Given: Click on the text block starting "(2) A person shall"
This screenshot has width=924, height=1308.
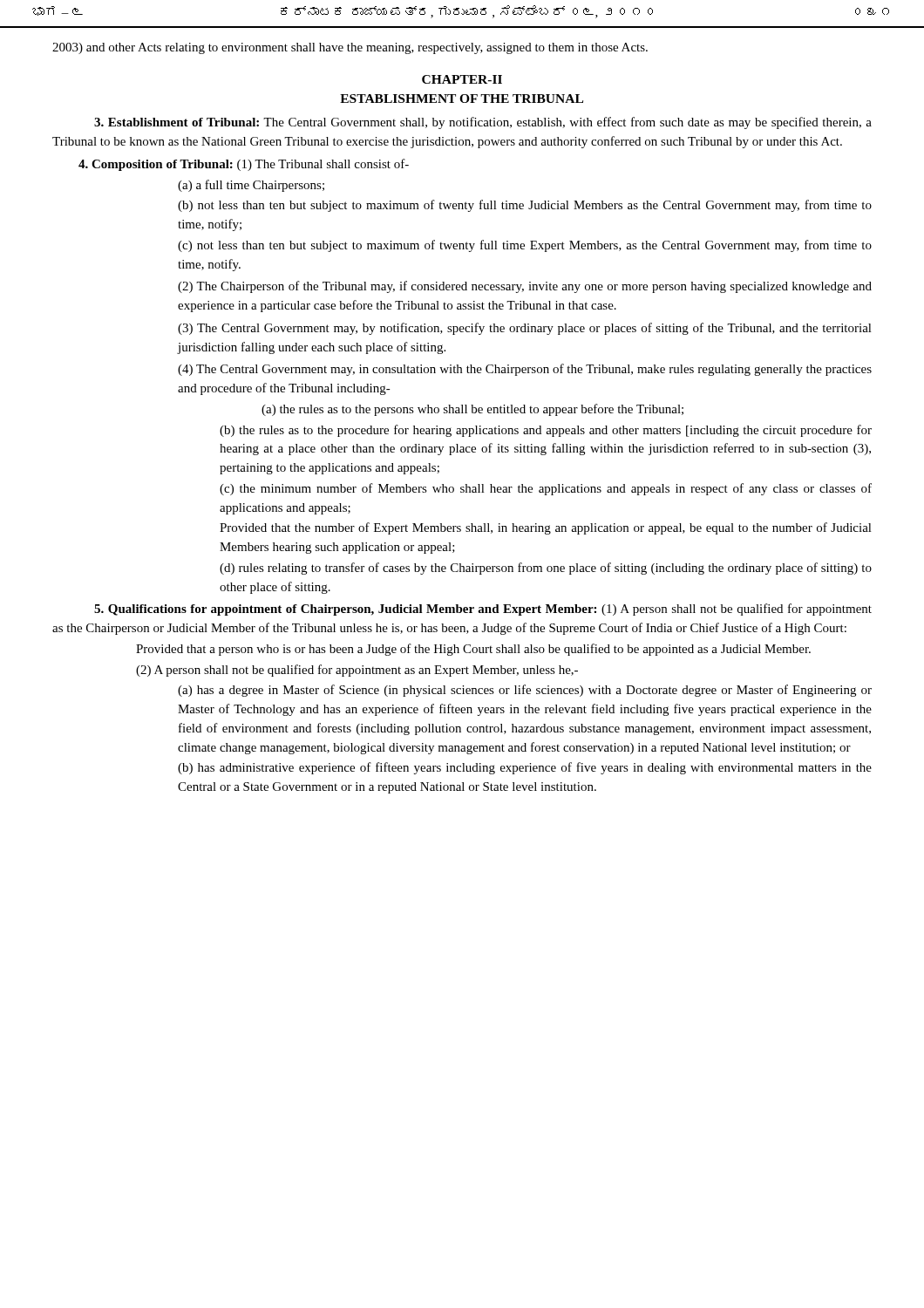Looking at the screenshot, I should tap(357, 669).
